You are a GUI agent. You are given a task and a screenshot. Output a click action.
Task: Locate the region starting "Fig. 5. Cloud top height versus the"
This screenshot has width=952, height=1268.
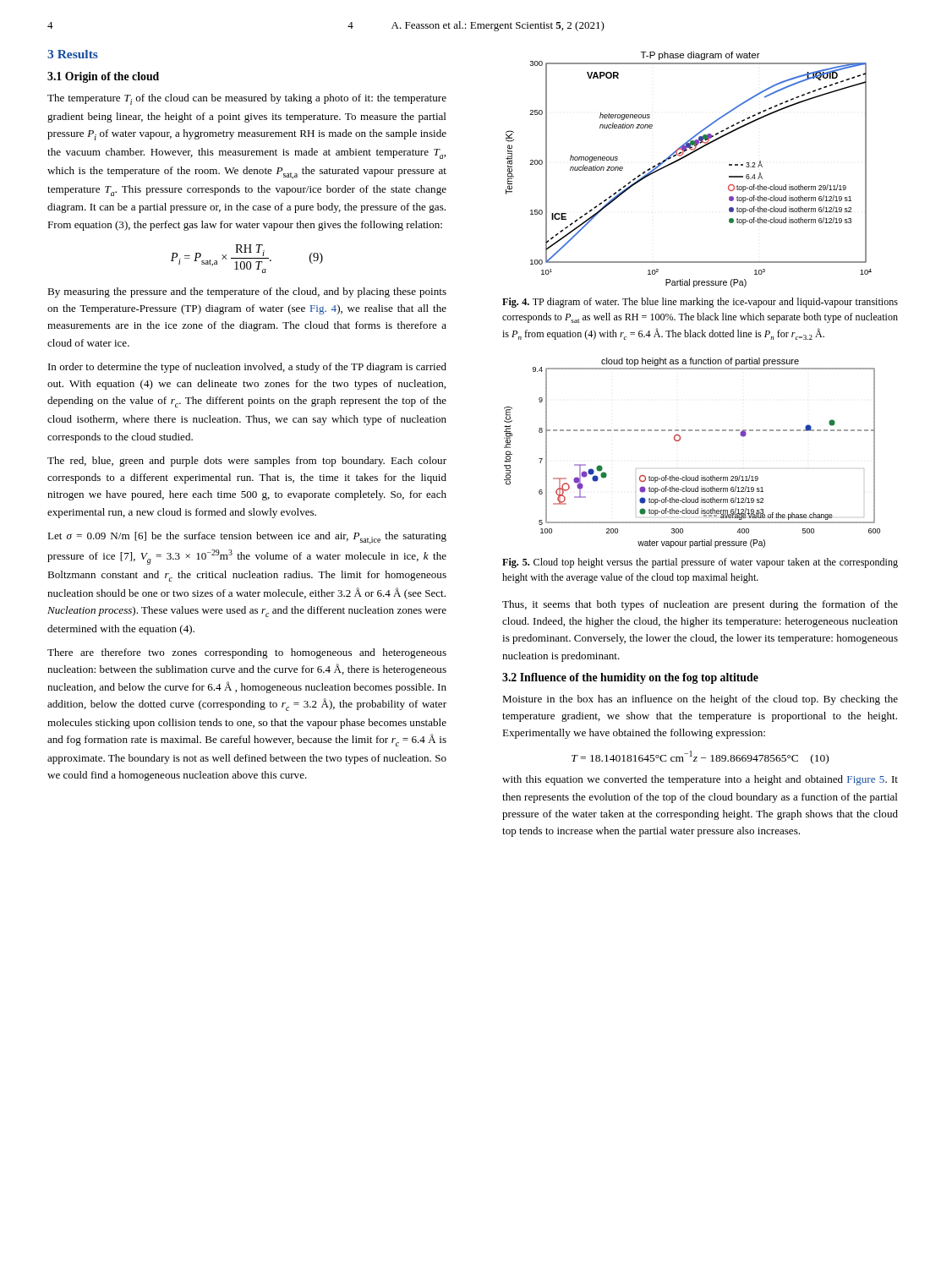(x=700, y=570)
